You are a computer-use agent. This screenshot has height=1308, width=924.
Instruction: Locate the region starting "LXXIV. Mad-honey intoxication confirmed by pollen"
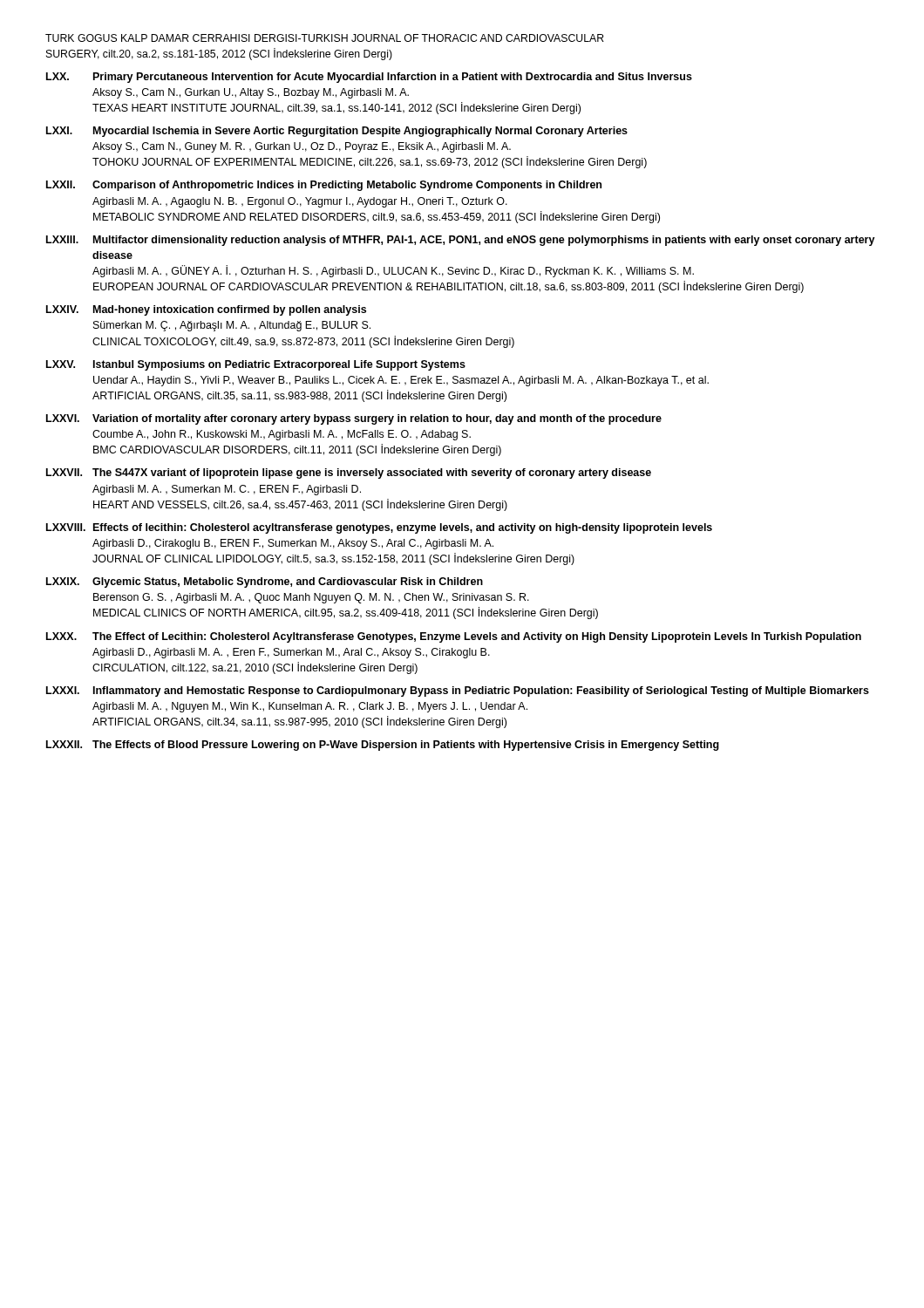(x=280, y=326)
